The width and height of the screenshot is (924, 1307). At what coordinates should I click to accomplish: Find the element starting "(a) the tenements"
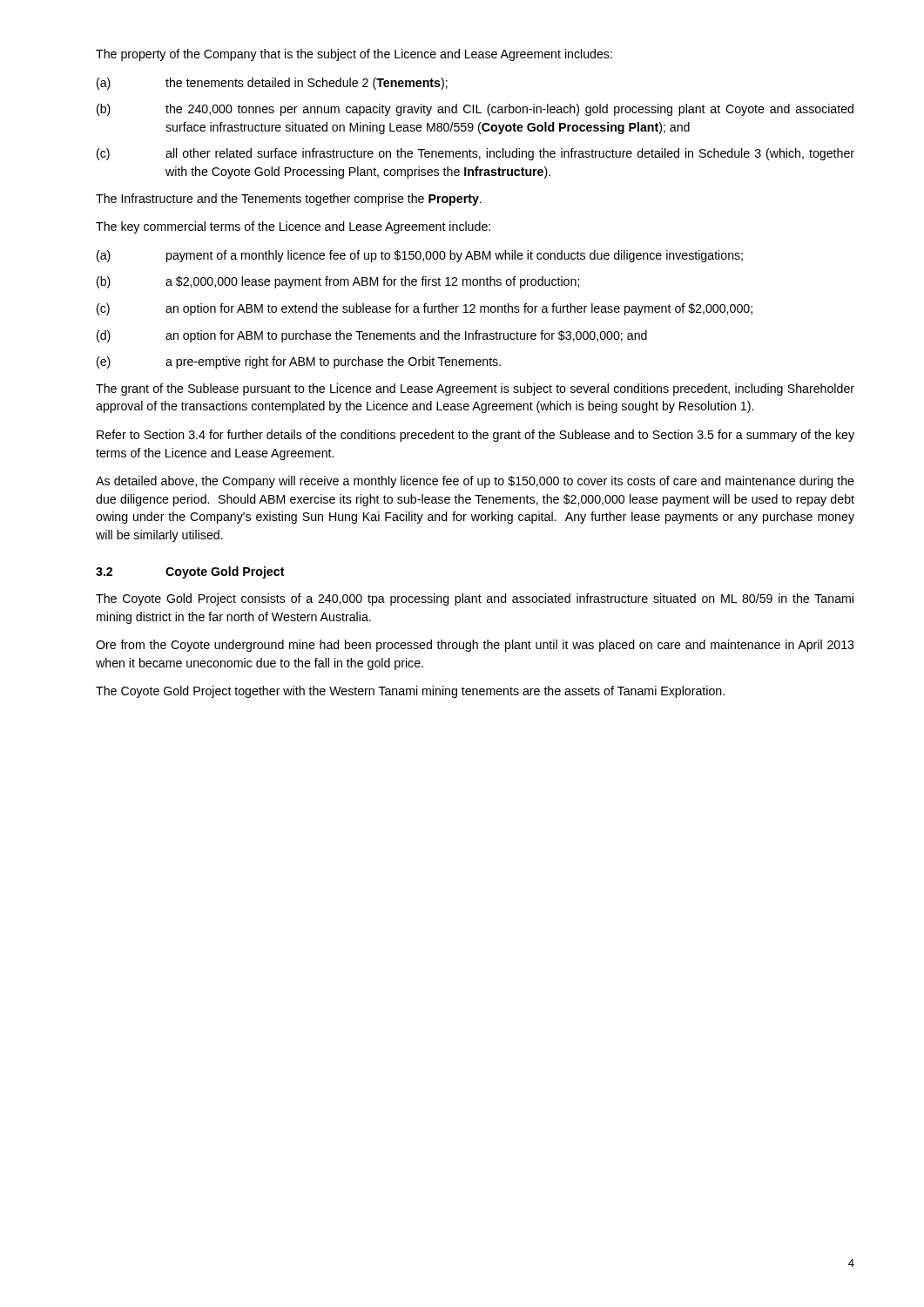click(x=272, y=84)
